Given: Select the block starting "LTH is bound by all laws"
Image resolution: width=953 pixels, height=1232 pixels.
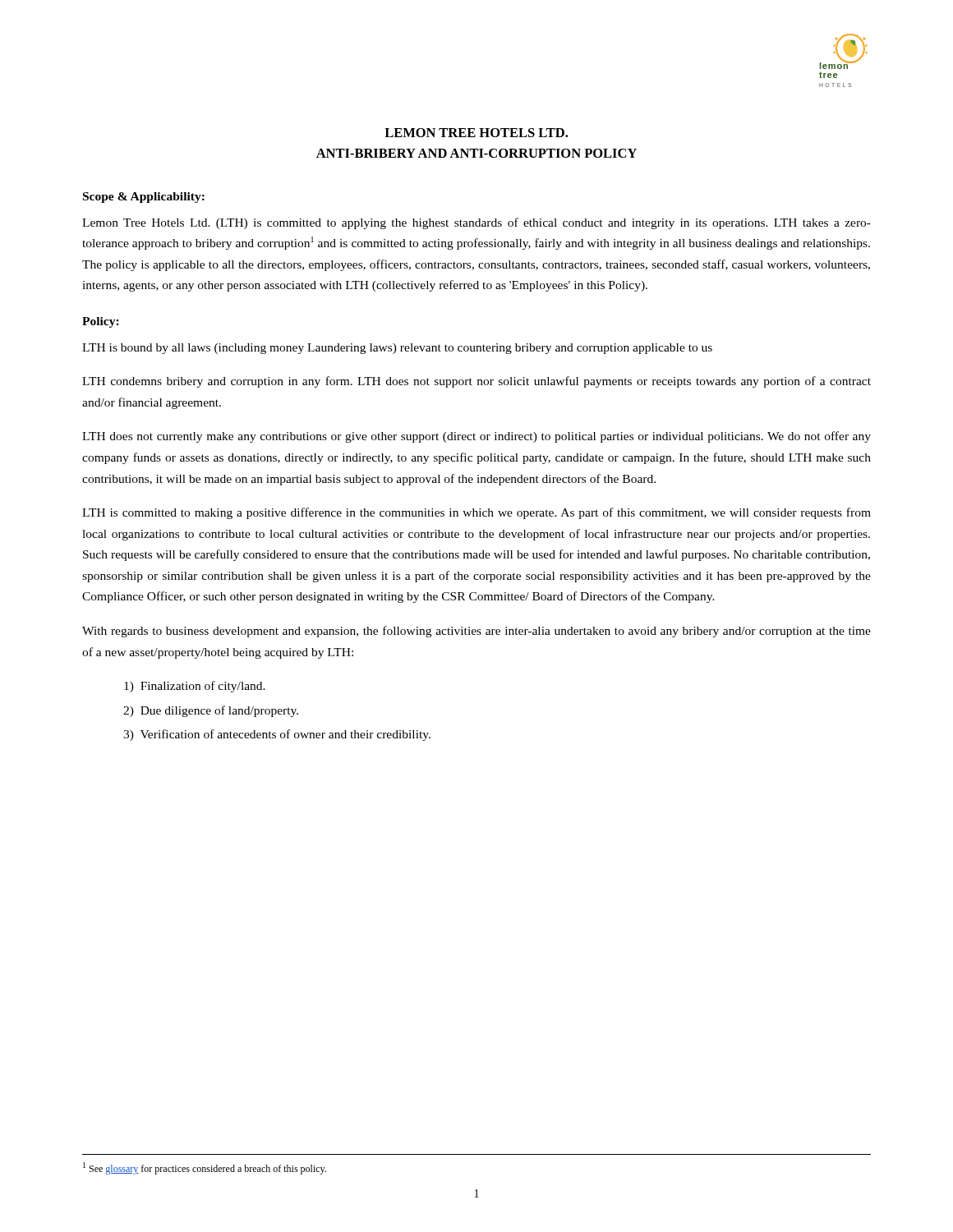Looking at the screenshot, I should click(x=397, y=347).
